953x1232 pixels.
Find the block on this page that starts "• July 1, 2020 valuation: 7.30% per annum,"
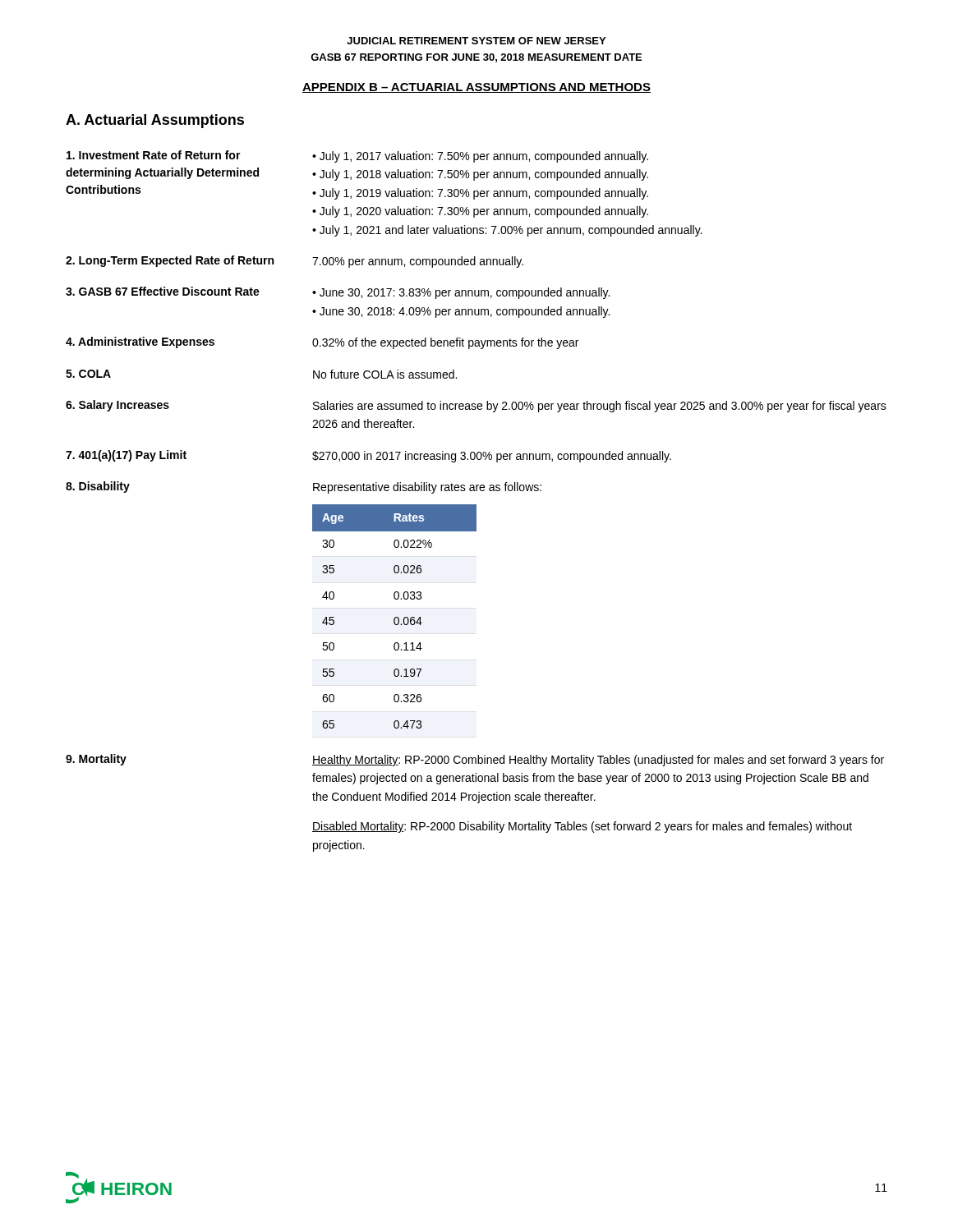point(481,211)
